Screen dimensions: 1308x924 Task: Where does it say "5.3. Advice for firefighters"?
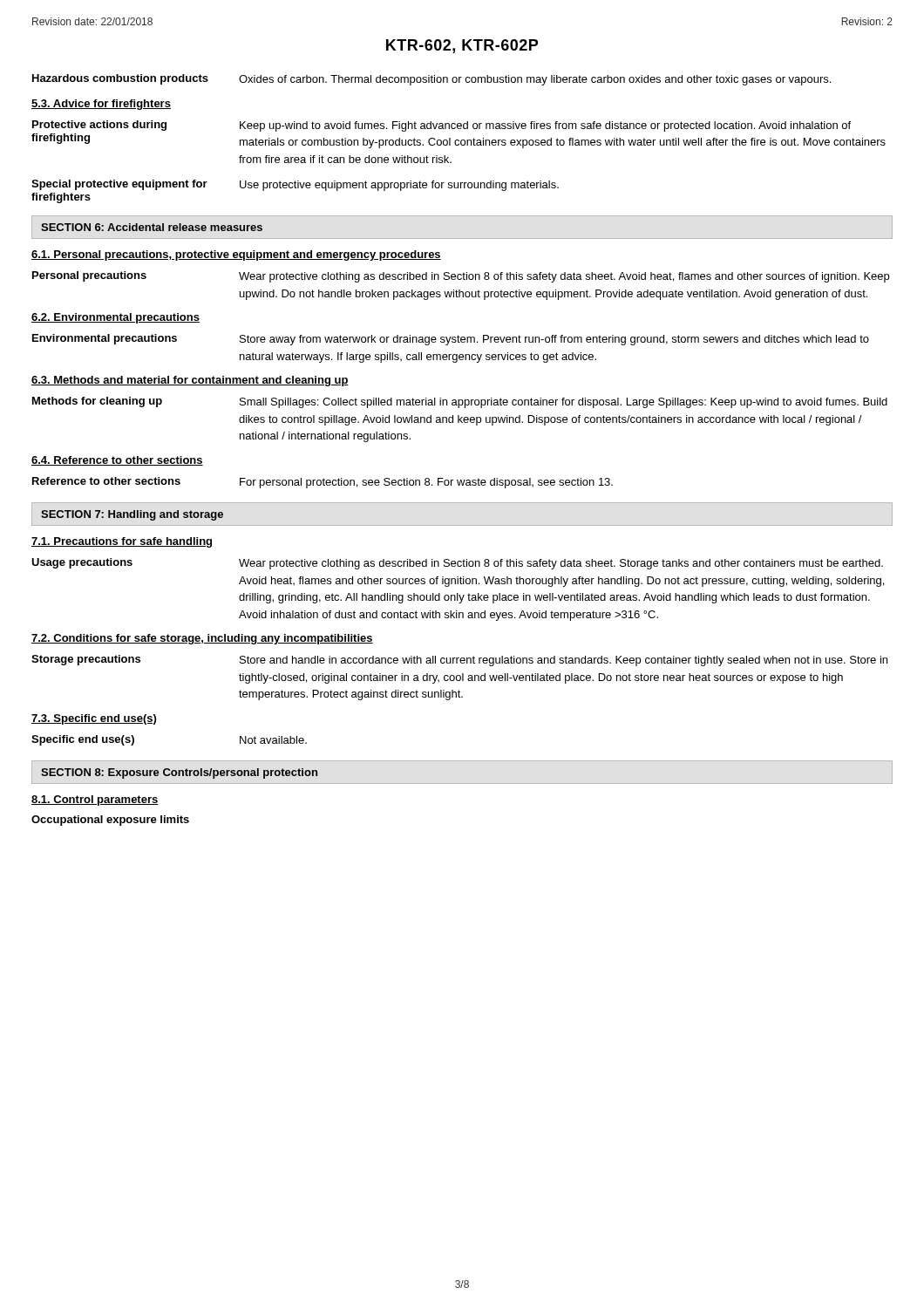(x=101, y=103)
